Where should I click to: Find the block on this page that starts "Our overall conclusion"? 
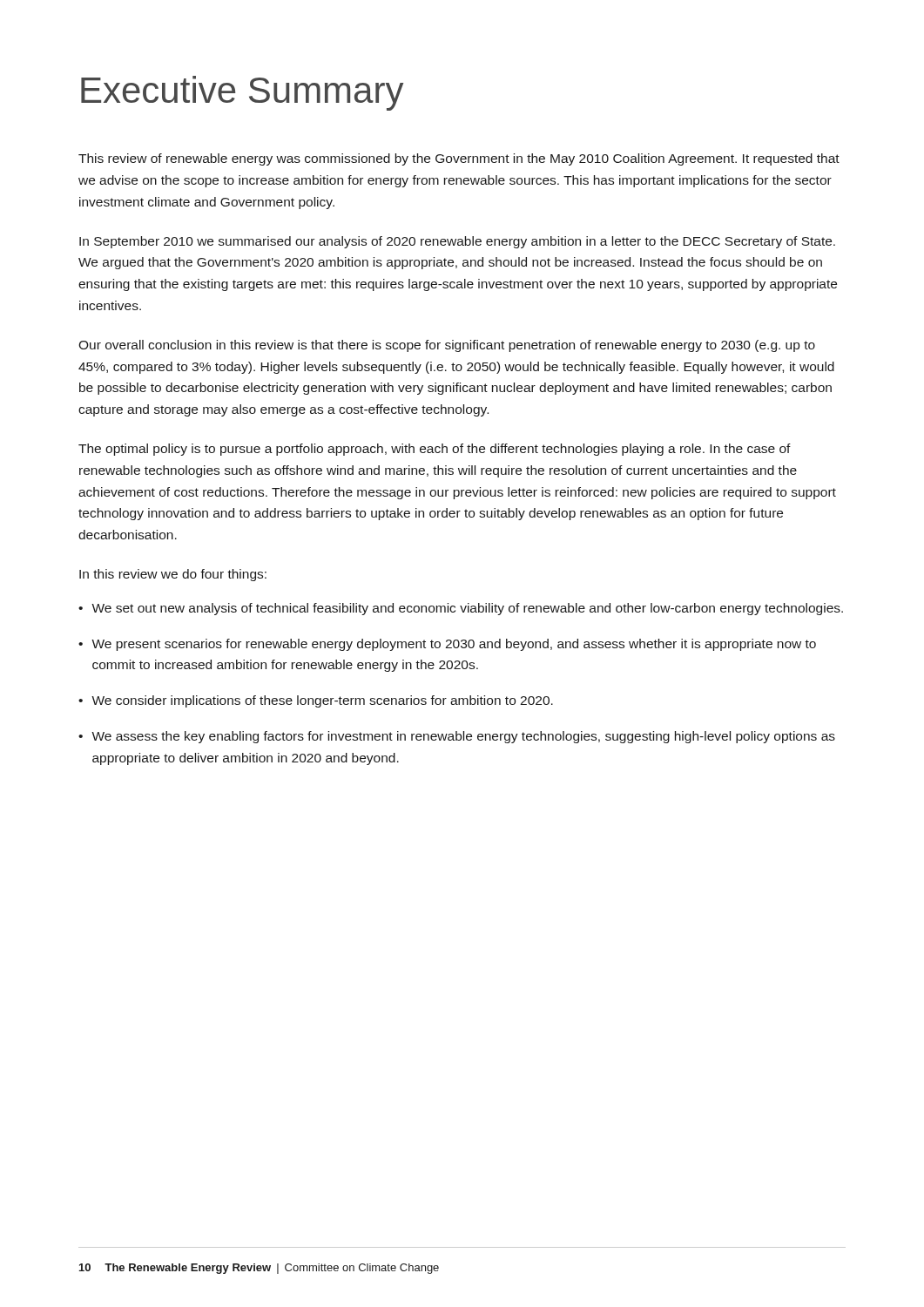click(457, 377)
